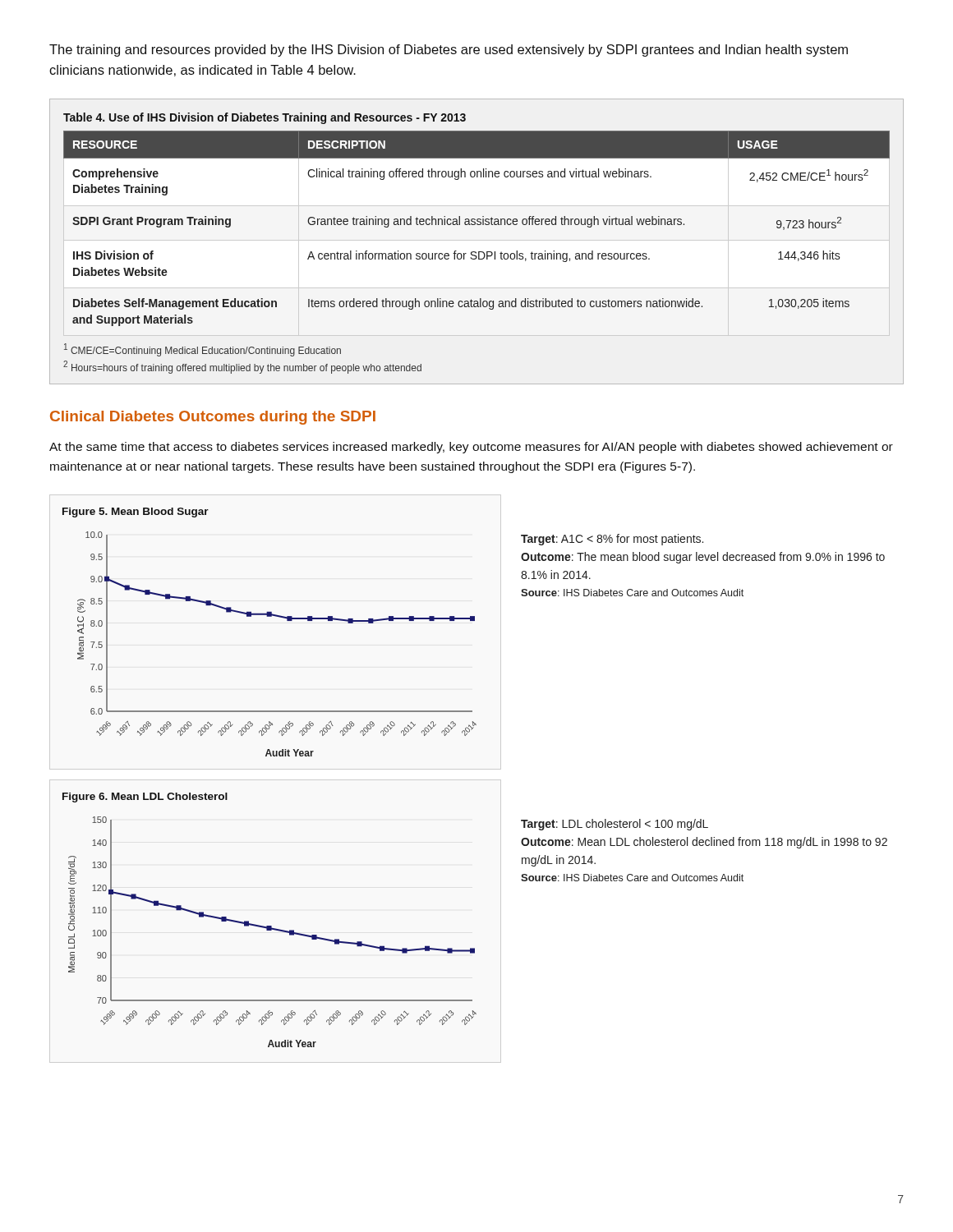This screenshot has width=953, height=1232.
Task: Select the table
Action: coord(476,241)
